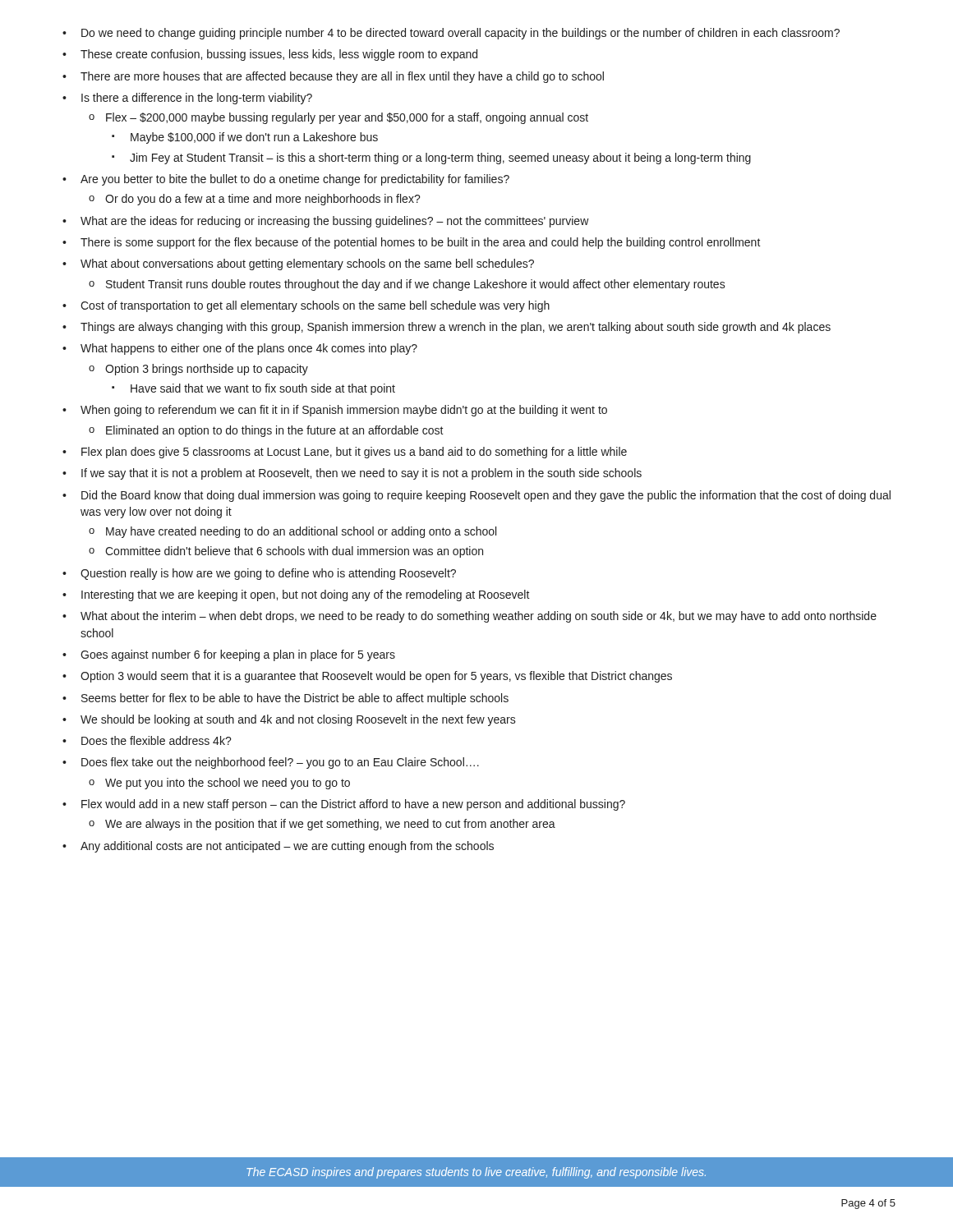The height and width of the screenshot is (1232, 953).
Task: Find the text starting "There is some"
Action: coord(420,242)
